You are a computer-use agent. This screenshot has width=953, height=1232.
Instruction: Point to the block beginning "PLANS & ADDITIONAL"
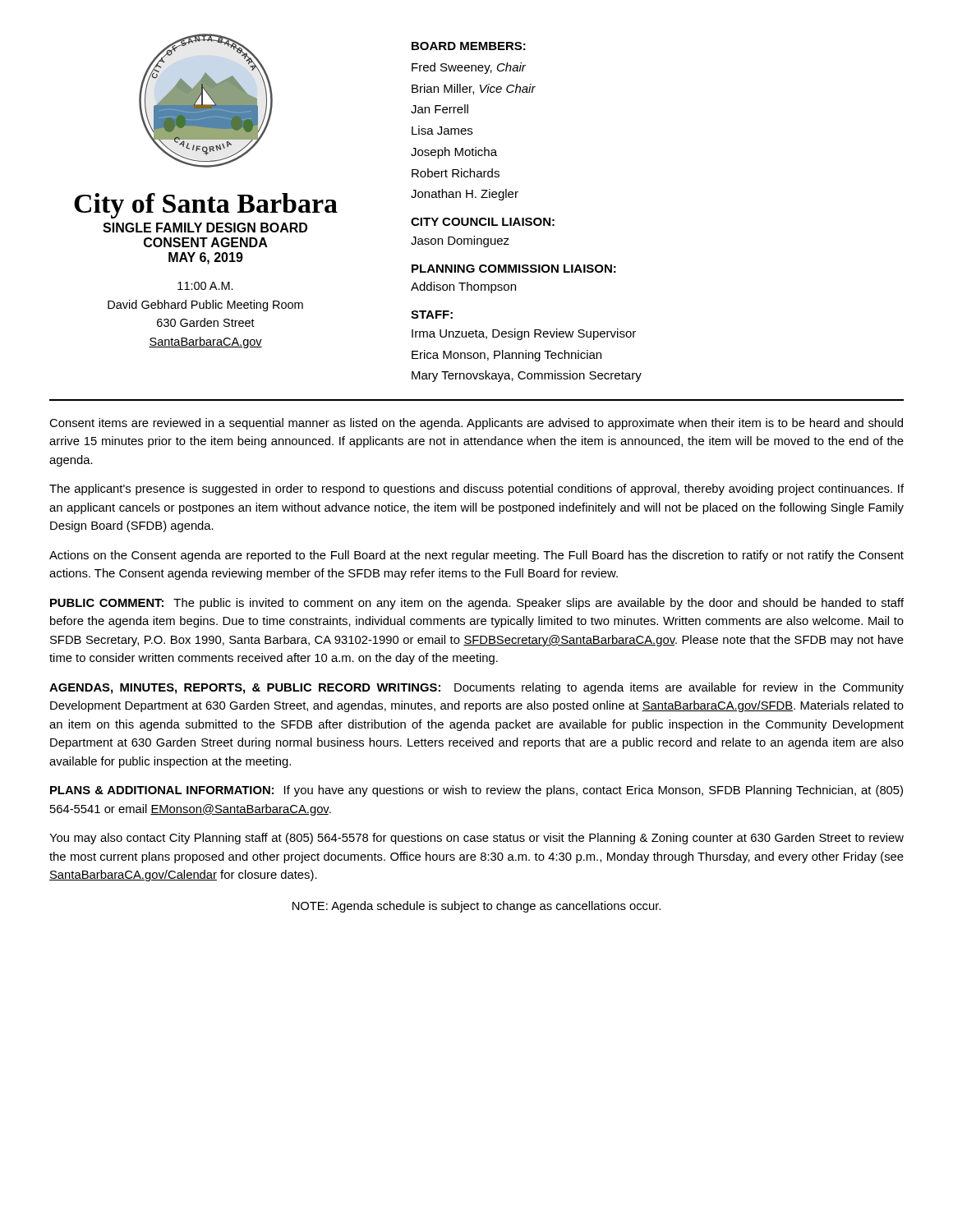[x=476, y=800]
